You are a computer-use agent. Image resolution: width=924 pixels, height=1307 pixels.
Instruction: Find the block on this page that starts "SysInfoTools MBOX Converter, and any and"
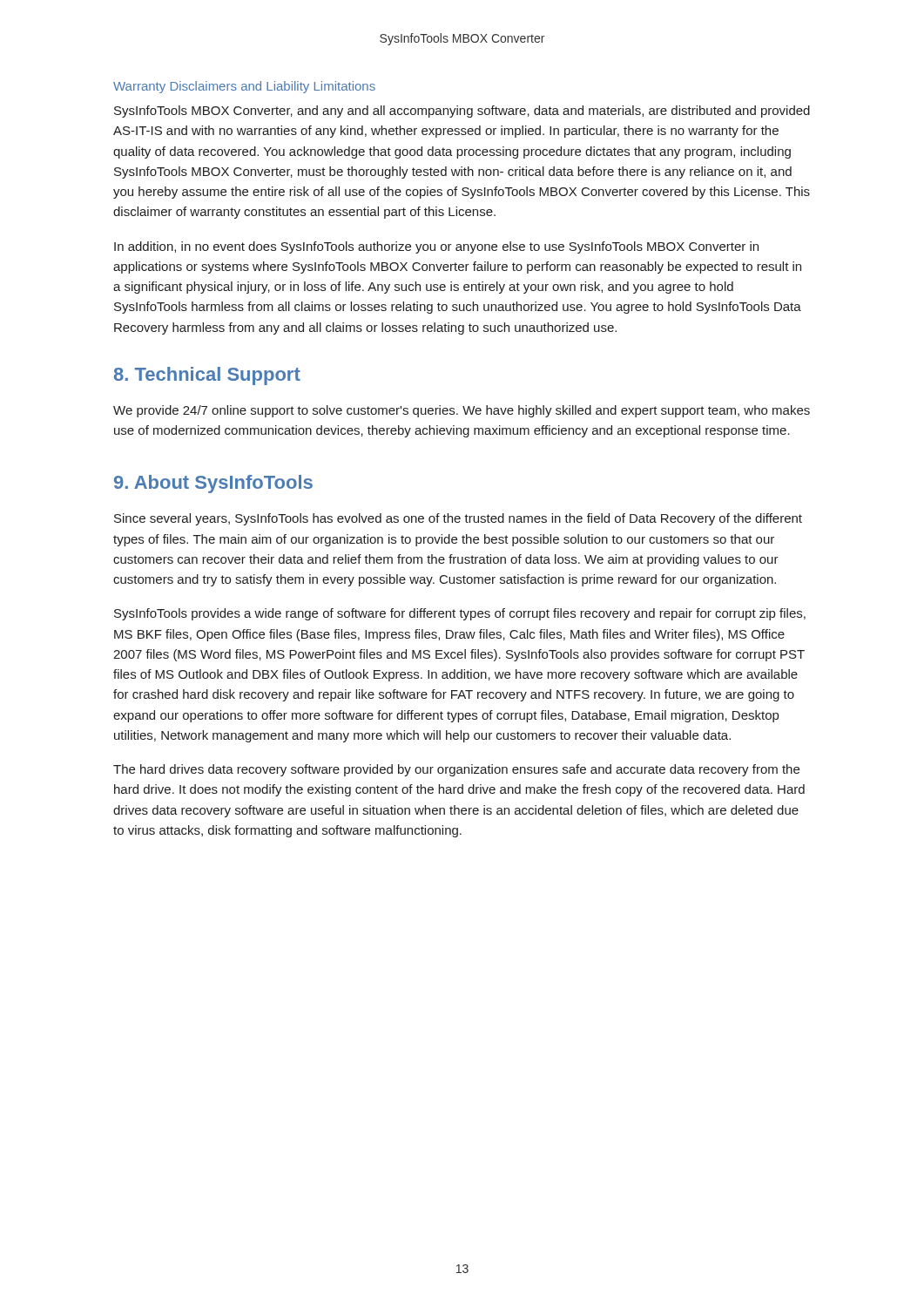[462, 161]
